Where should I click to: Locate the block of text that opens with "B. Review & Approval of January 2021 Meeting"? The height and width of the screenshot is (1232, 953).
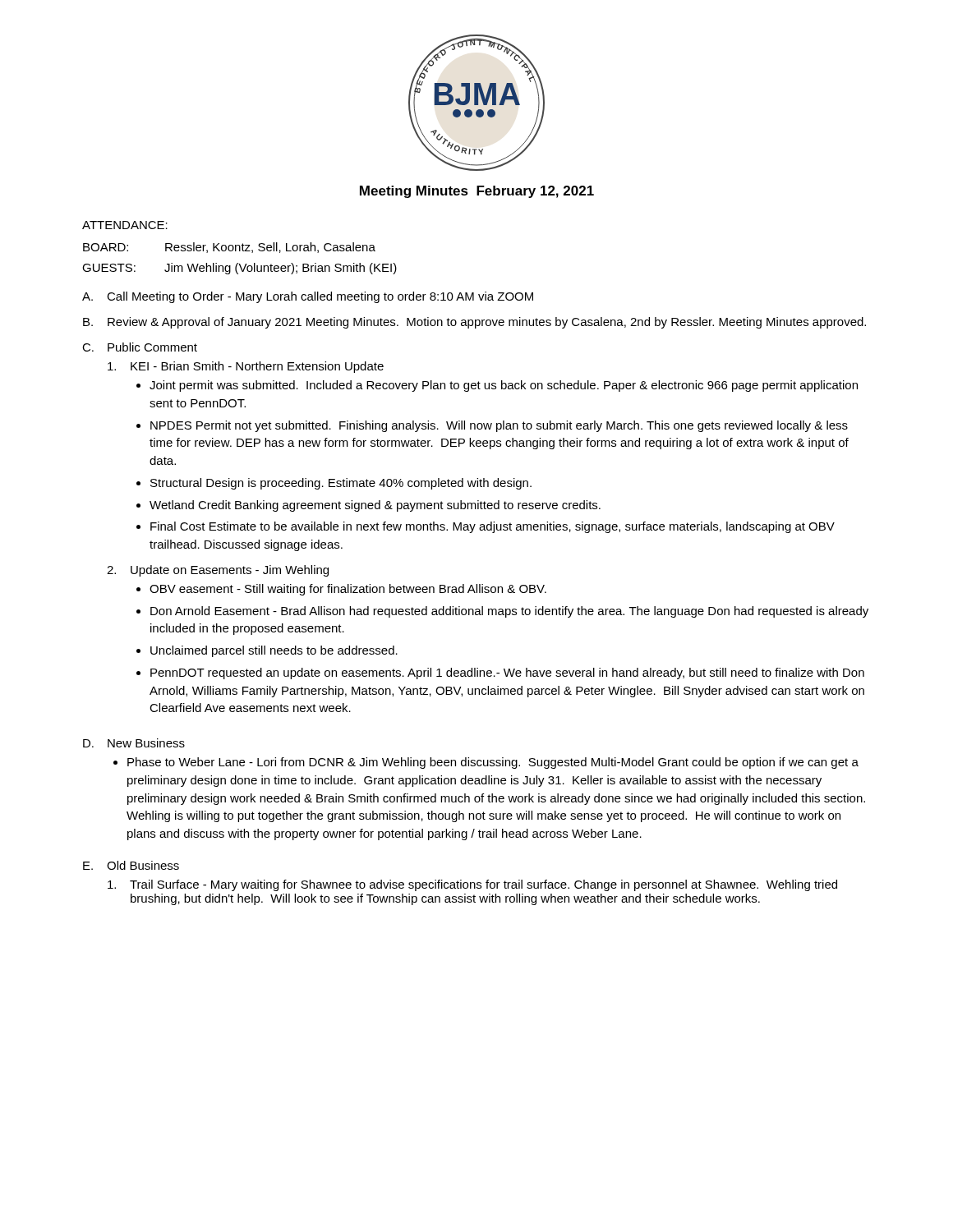coord(476,322)
